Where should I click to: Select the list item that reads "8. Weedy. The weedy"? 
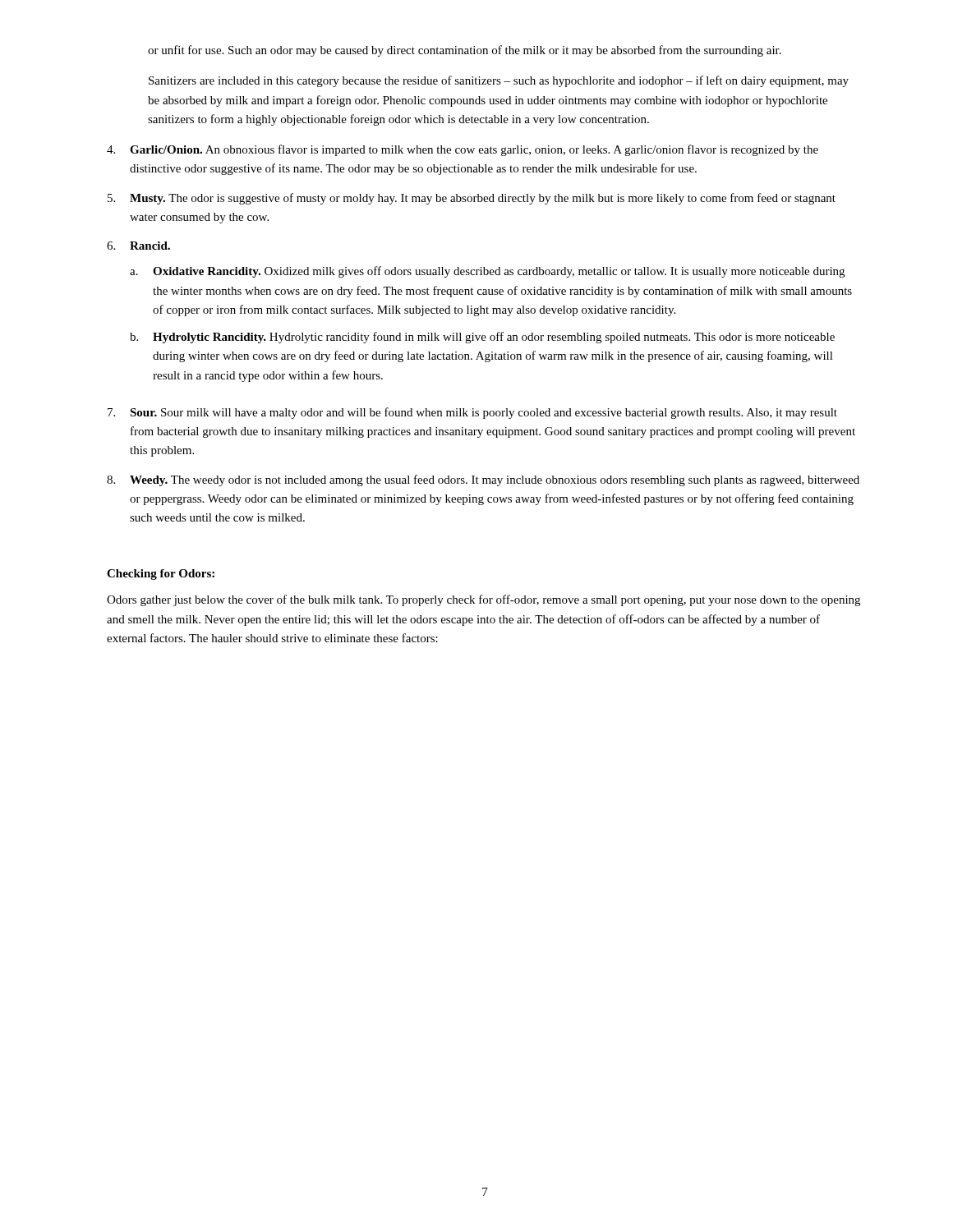[485, 499]
